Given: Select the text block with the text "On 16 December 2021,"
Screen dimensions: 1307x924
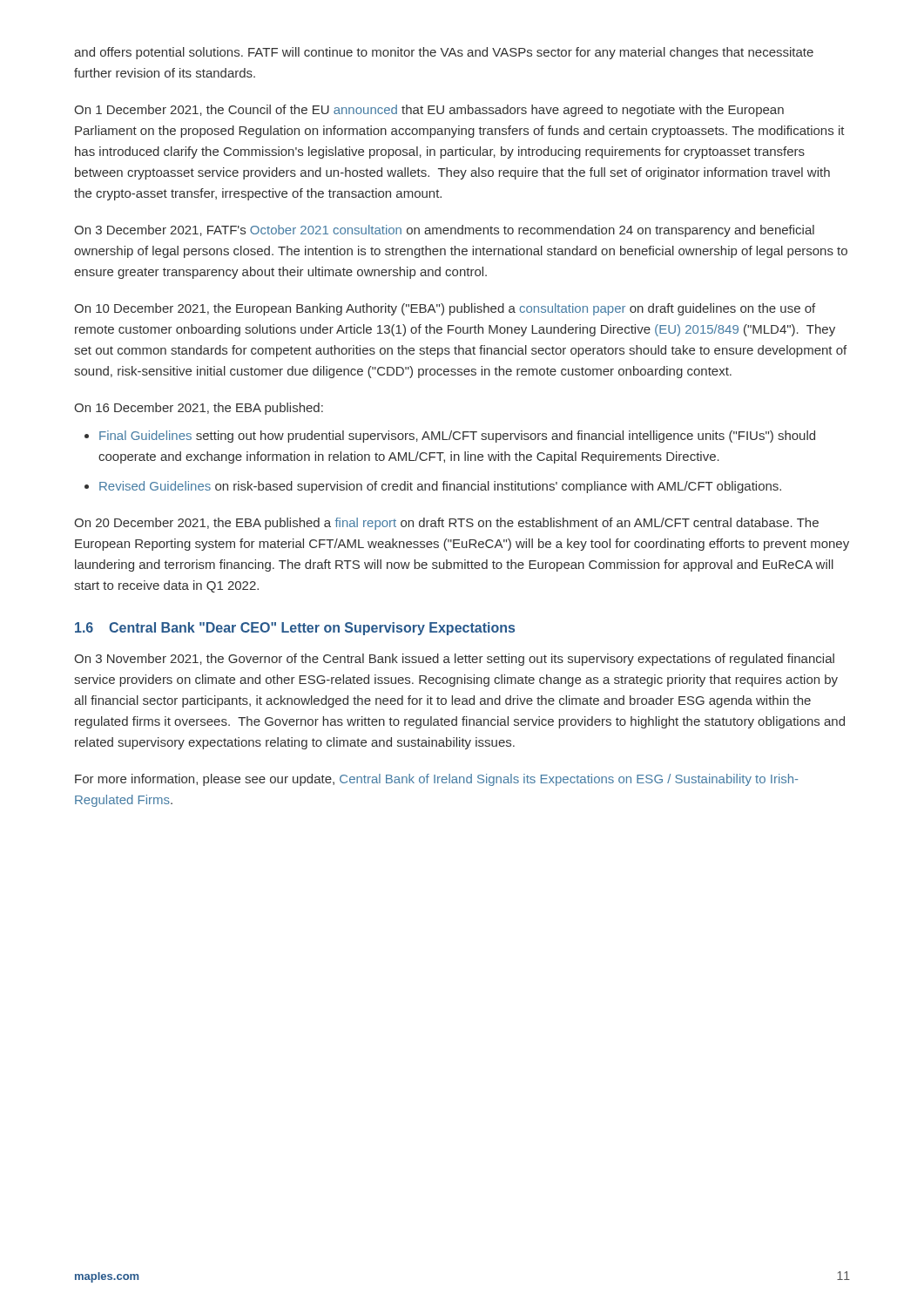Looking at the screenshot, I should coord(199,409).
